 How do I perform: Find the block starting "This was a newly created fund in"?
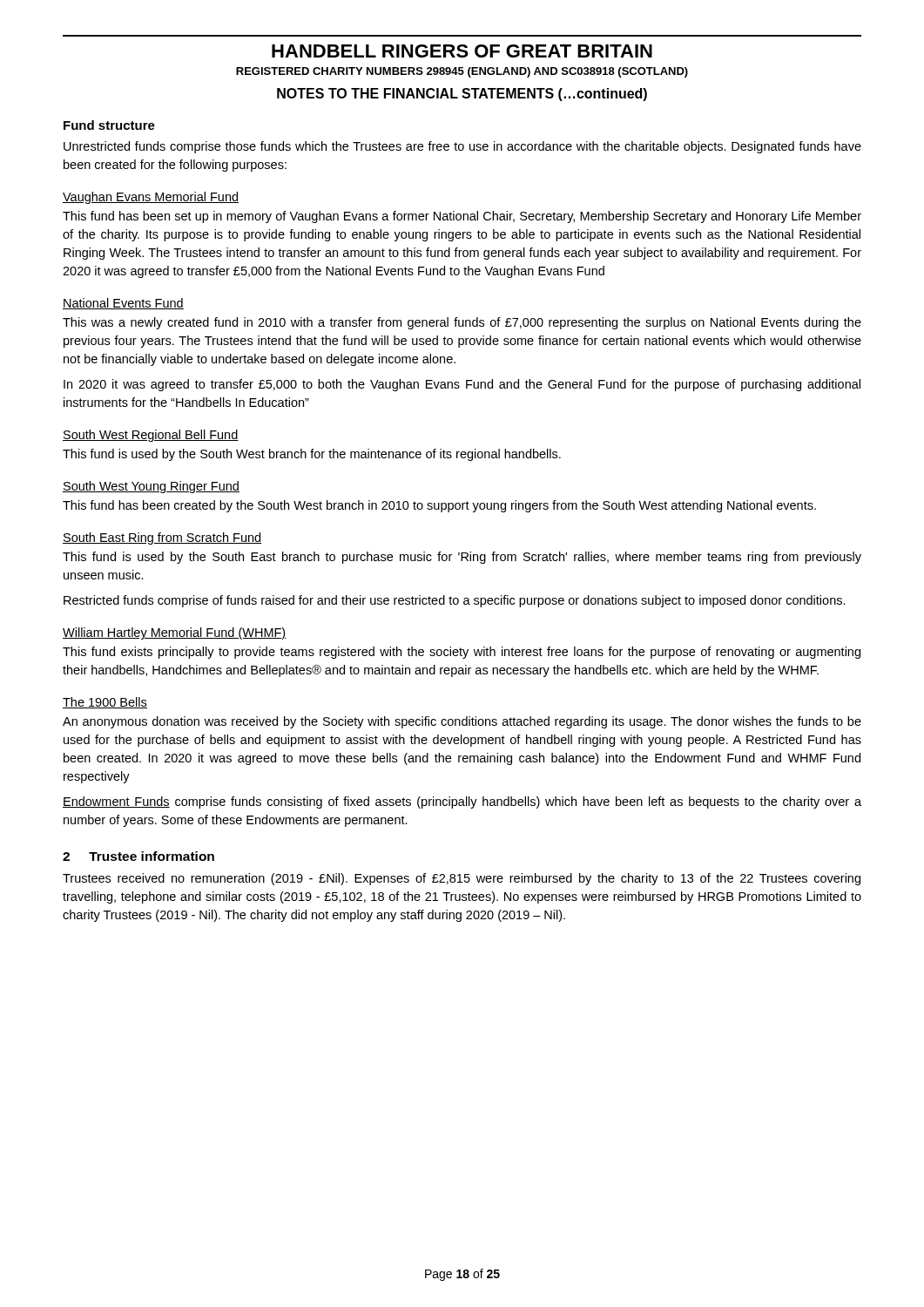[462, 341]
